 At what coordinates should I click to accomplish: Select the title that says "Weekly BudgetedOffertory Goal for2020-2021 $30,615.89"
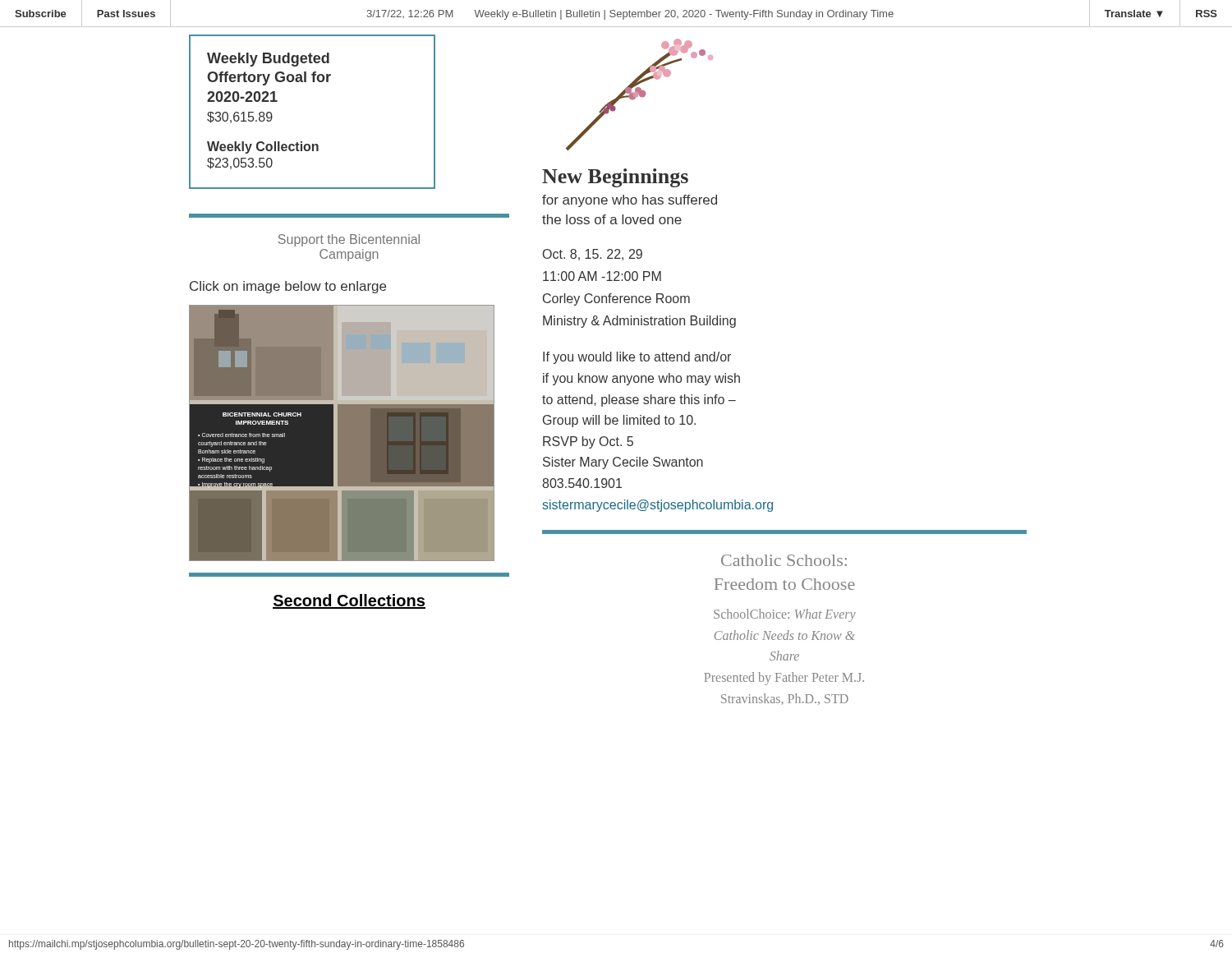pos(268,60)
